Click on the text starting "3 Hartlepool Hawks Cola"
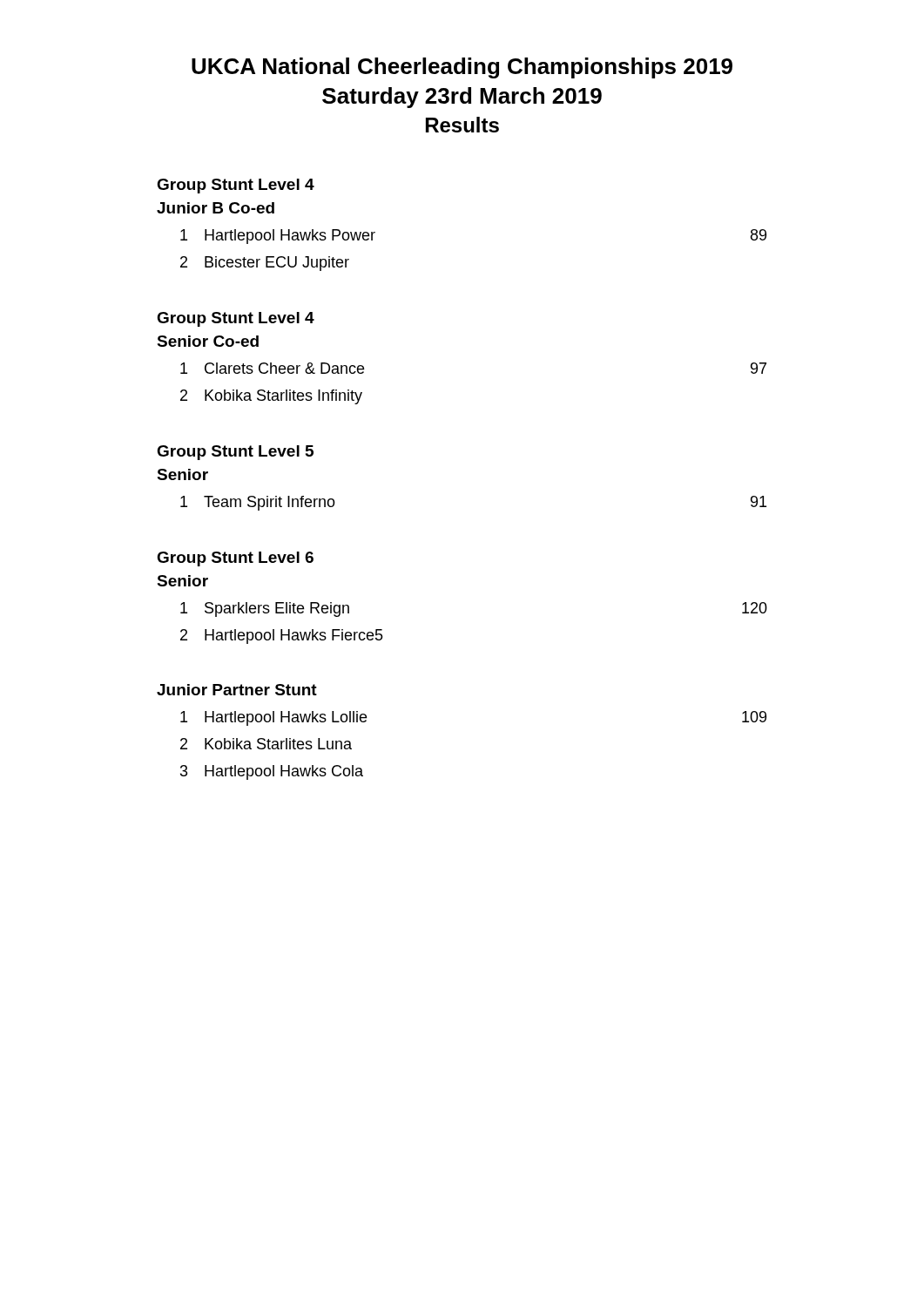The width and height of the screenshot is (924, 1307). point(272,772)
